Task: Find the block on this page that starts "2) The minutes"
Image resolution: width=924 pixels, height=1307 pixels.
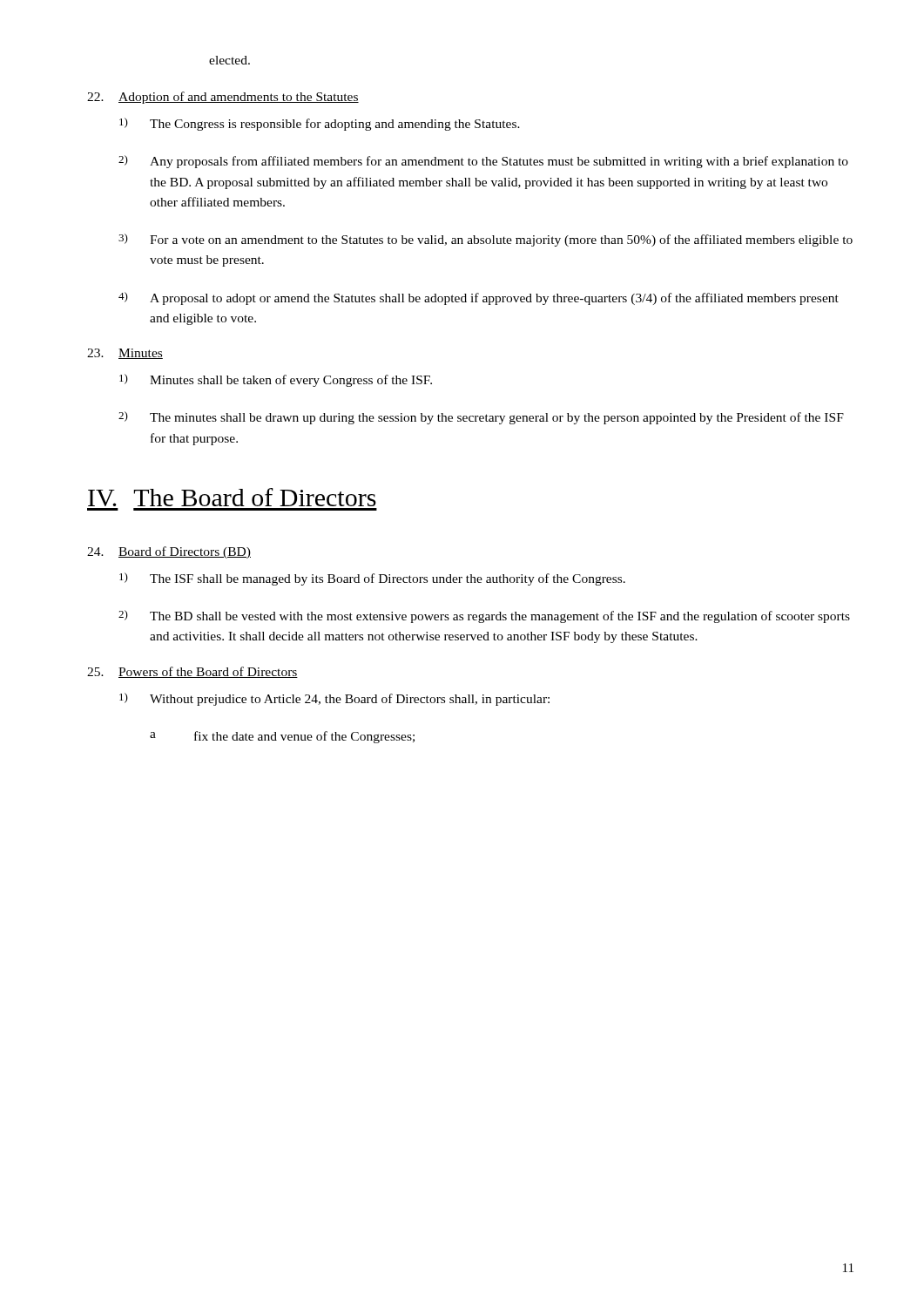Action: (x=486, y=427)
